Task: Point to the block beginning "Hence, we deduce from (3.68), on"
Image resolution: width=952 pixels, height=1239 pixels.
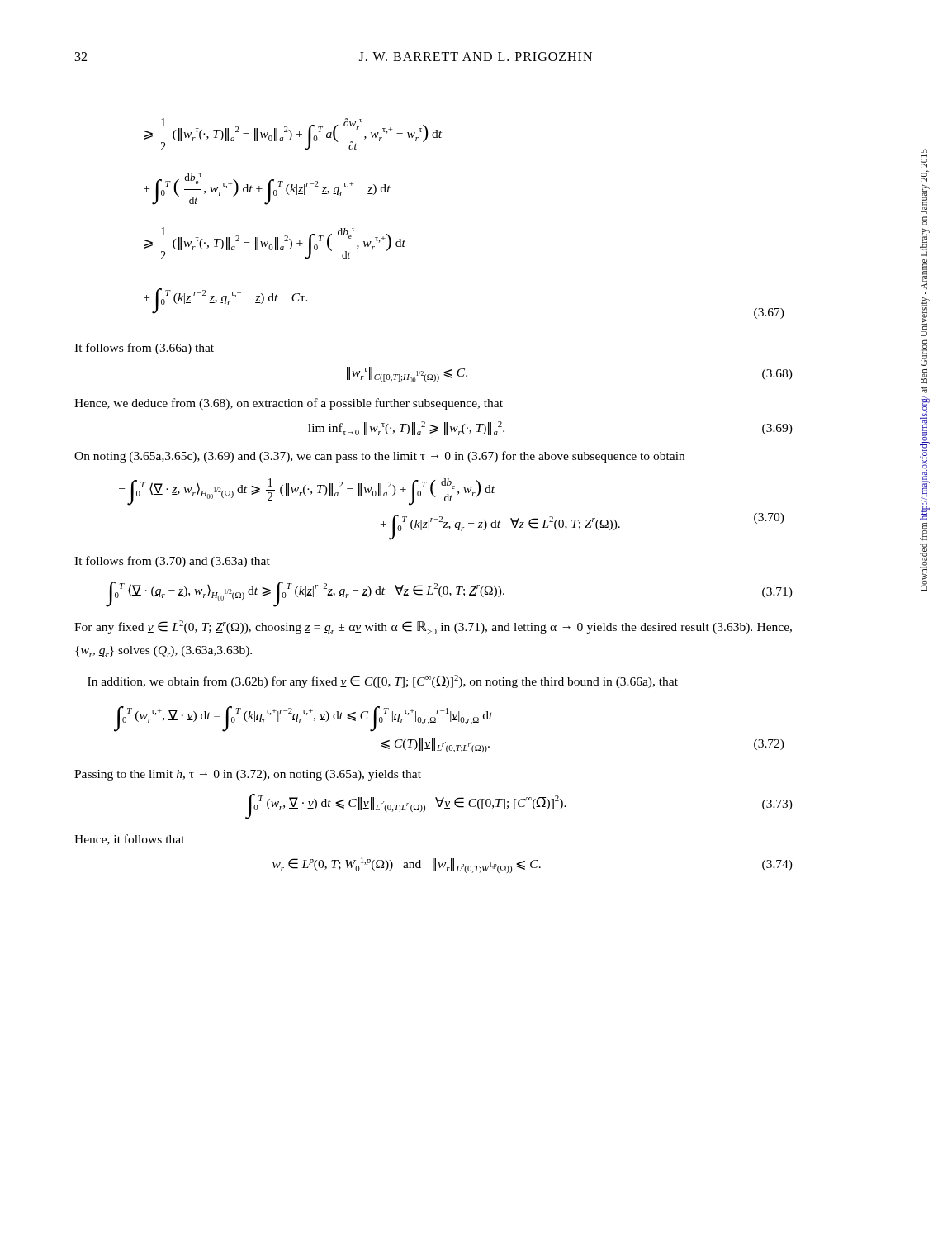Action: (289, 403)
